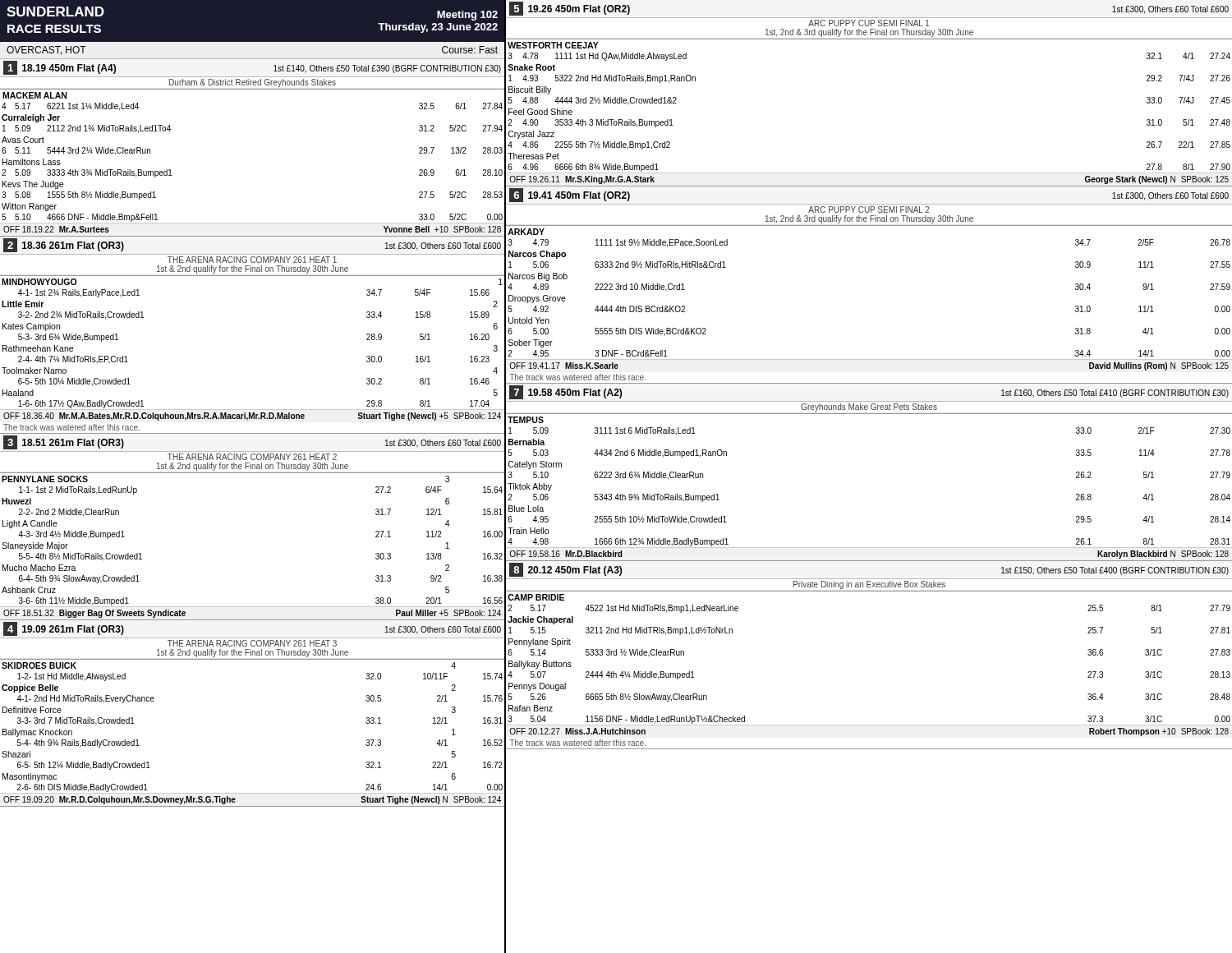This screenshot has height=953, width=1232.
Task: Point to the text block starting "8 20.12 450m Flat"
Action: tap(869, 576)
